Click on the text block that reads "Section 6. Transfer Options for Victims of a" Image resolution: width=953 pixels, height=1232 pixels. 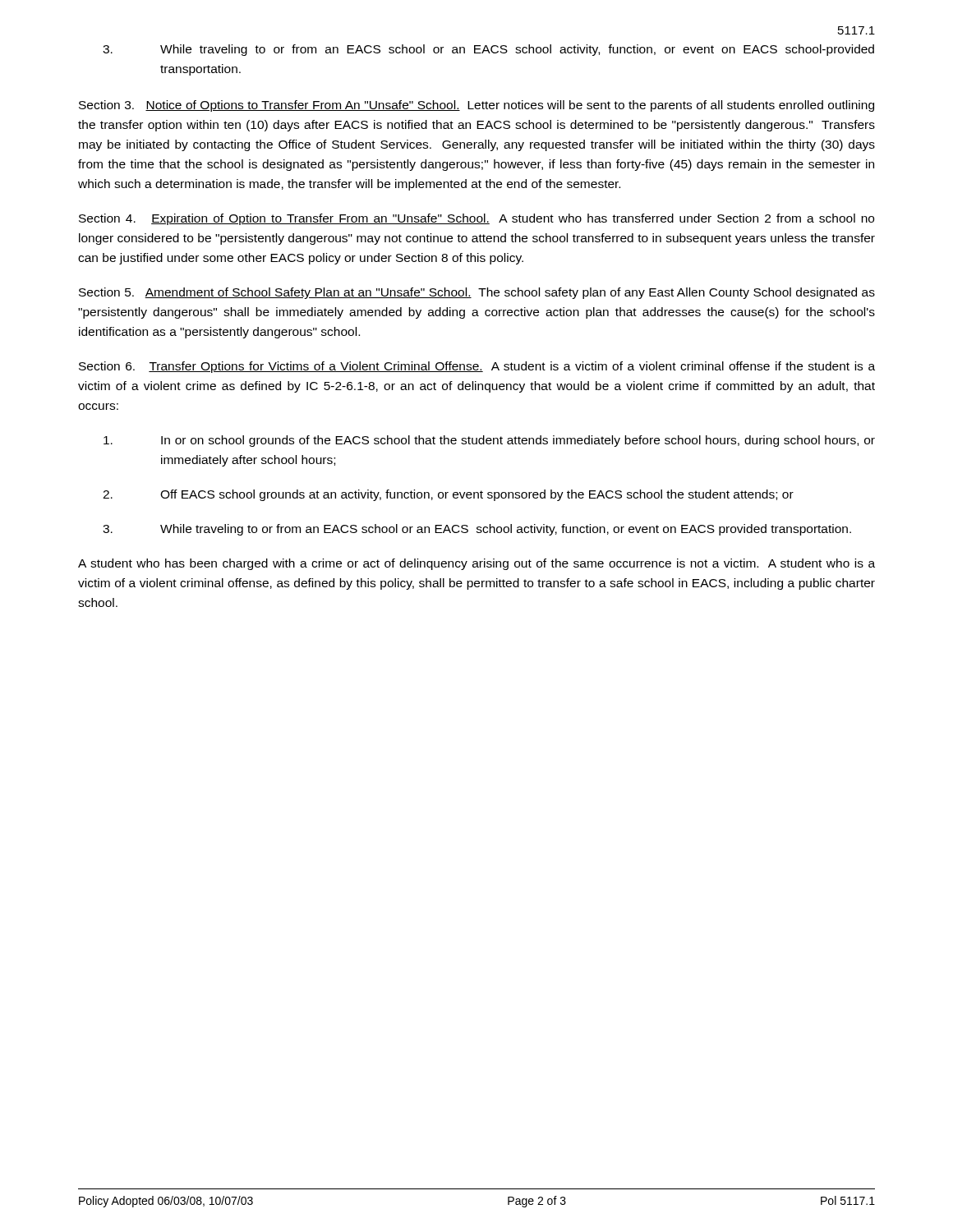(x=476, y=386)
